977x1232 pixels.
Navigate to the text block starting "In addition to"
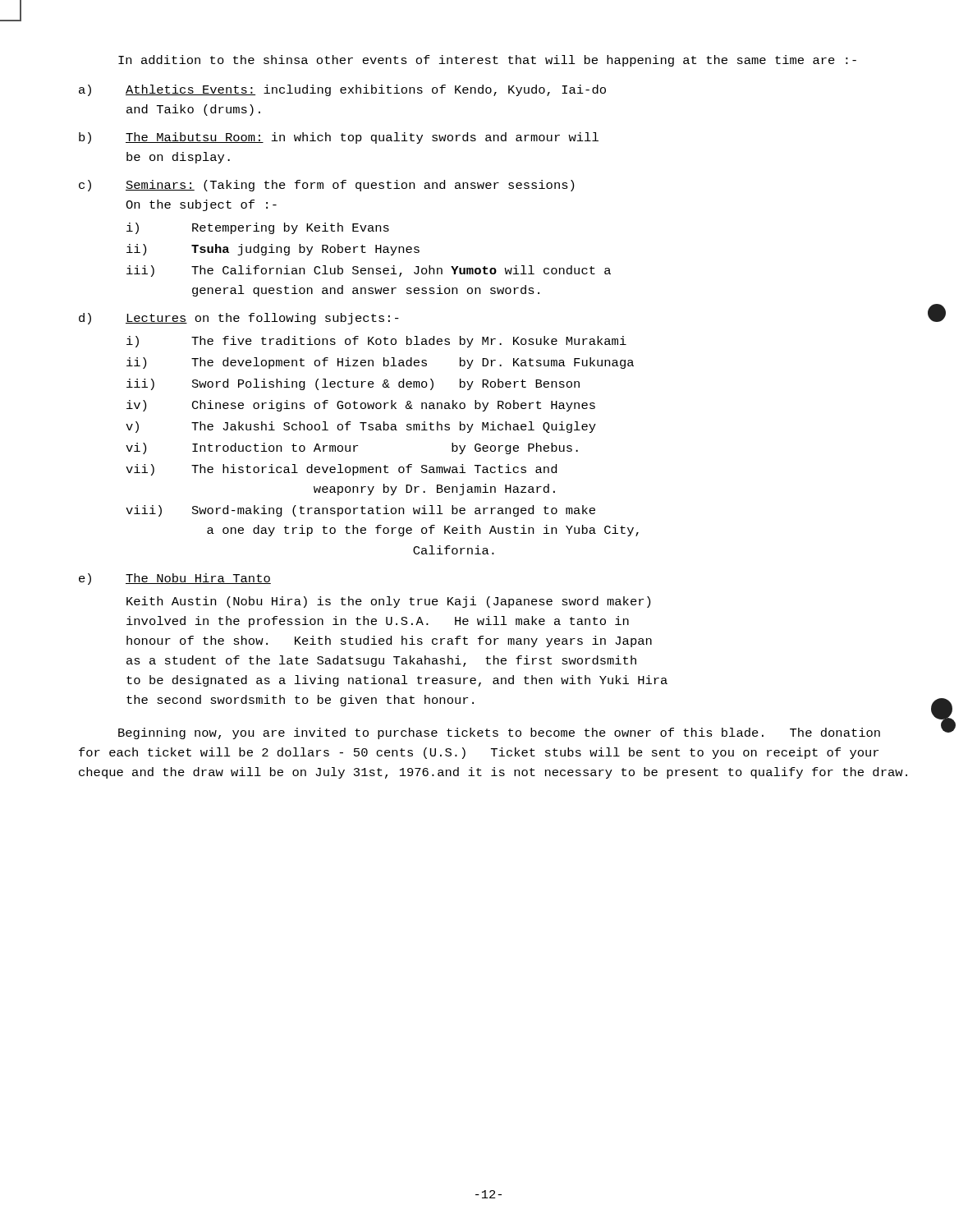[x=488, y=61]
